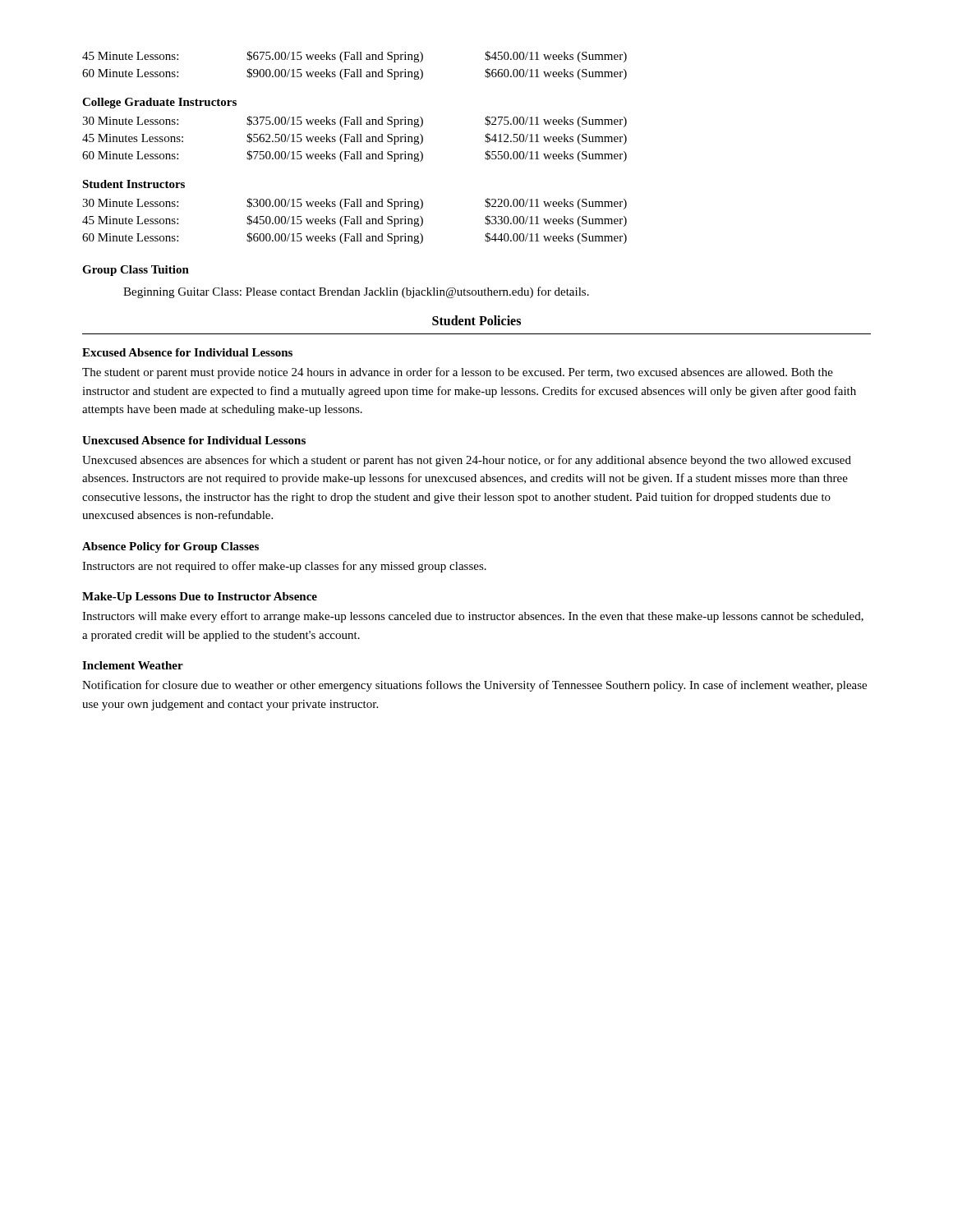Click on the element starting "Instructors are not required"

284,565
